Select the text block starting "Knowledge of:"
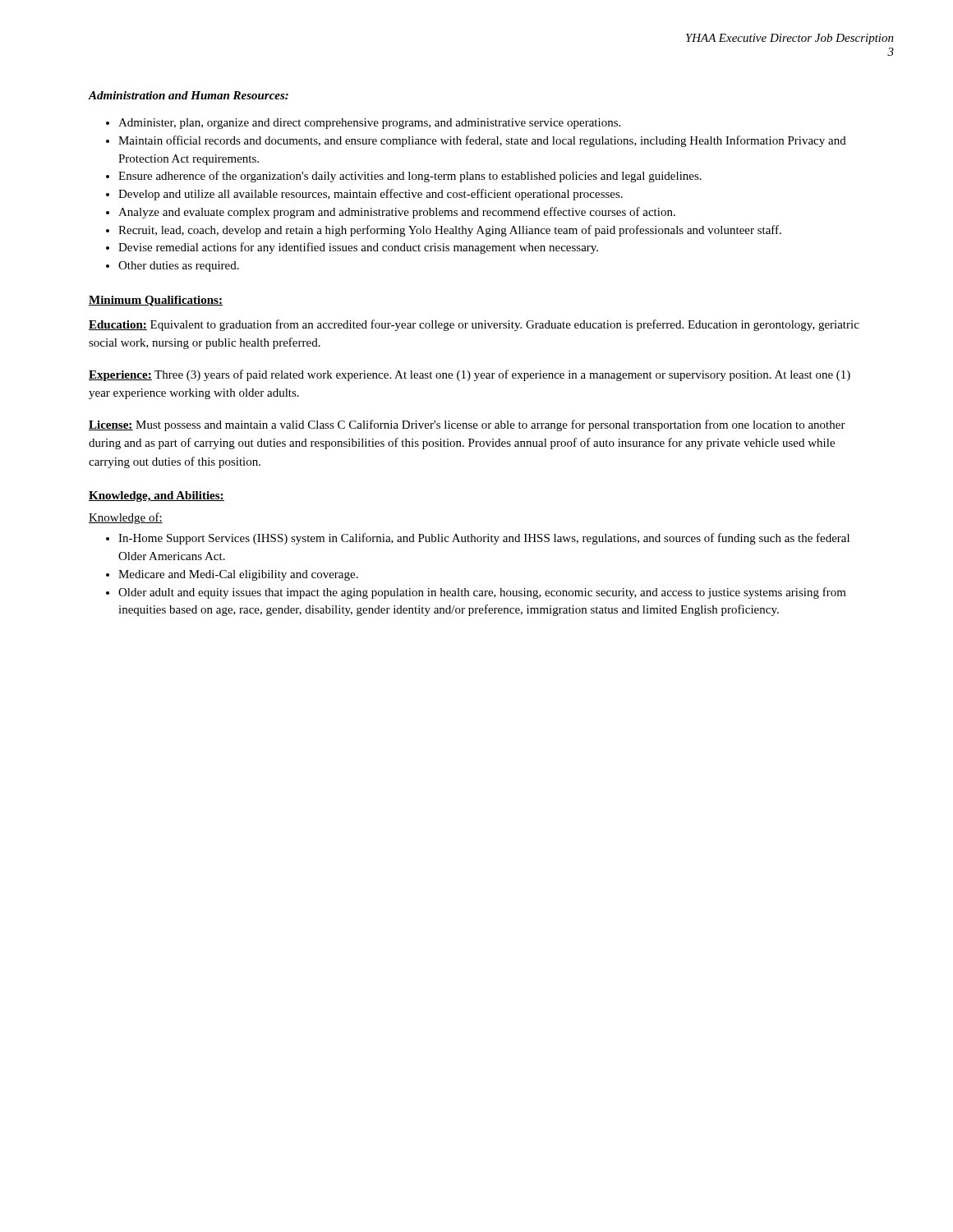 (126, 518)
